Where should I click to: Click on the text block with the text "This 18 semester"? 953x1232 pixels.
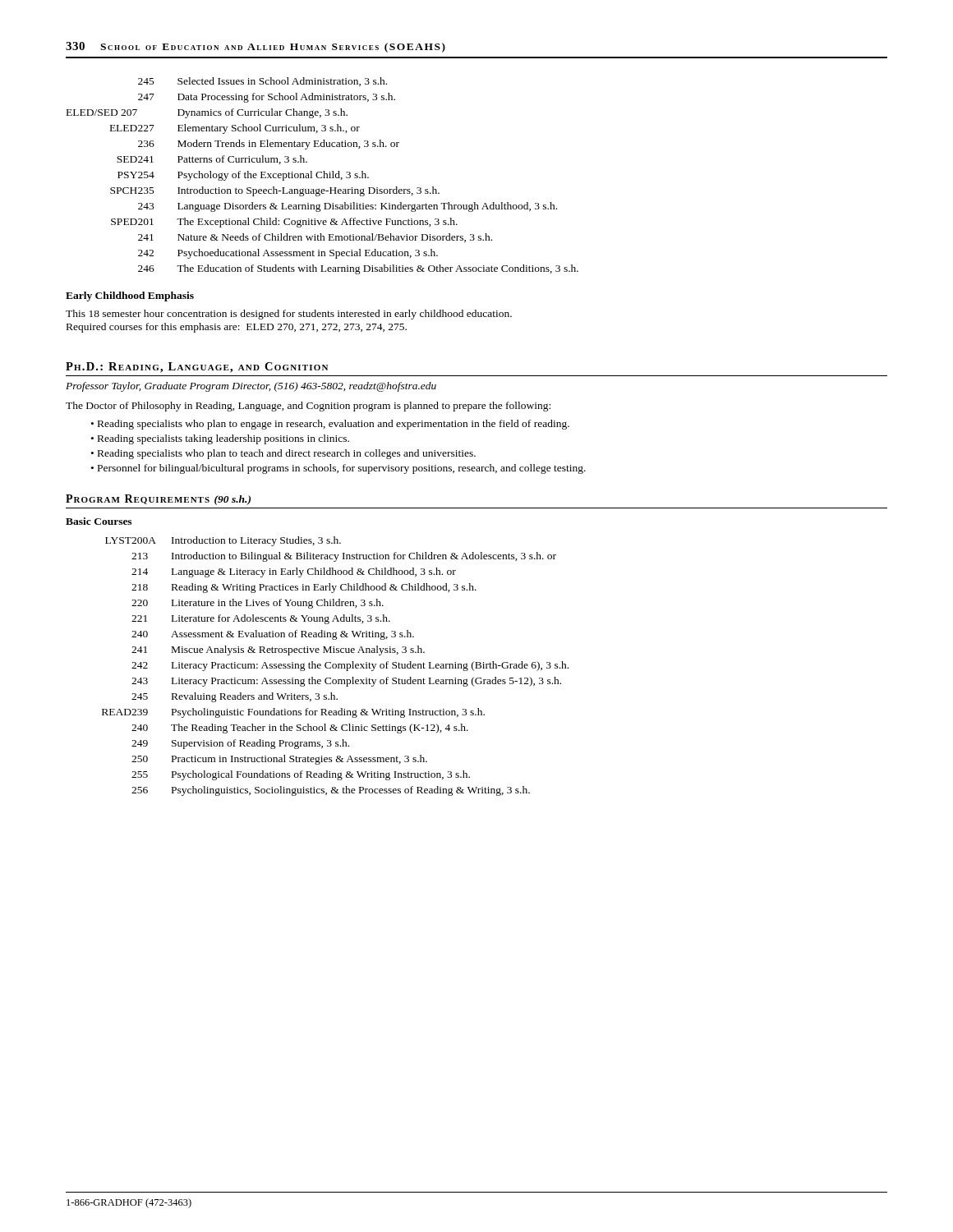[x=289, y=320]
